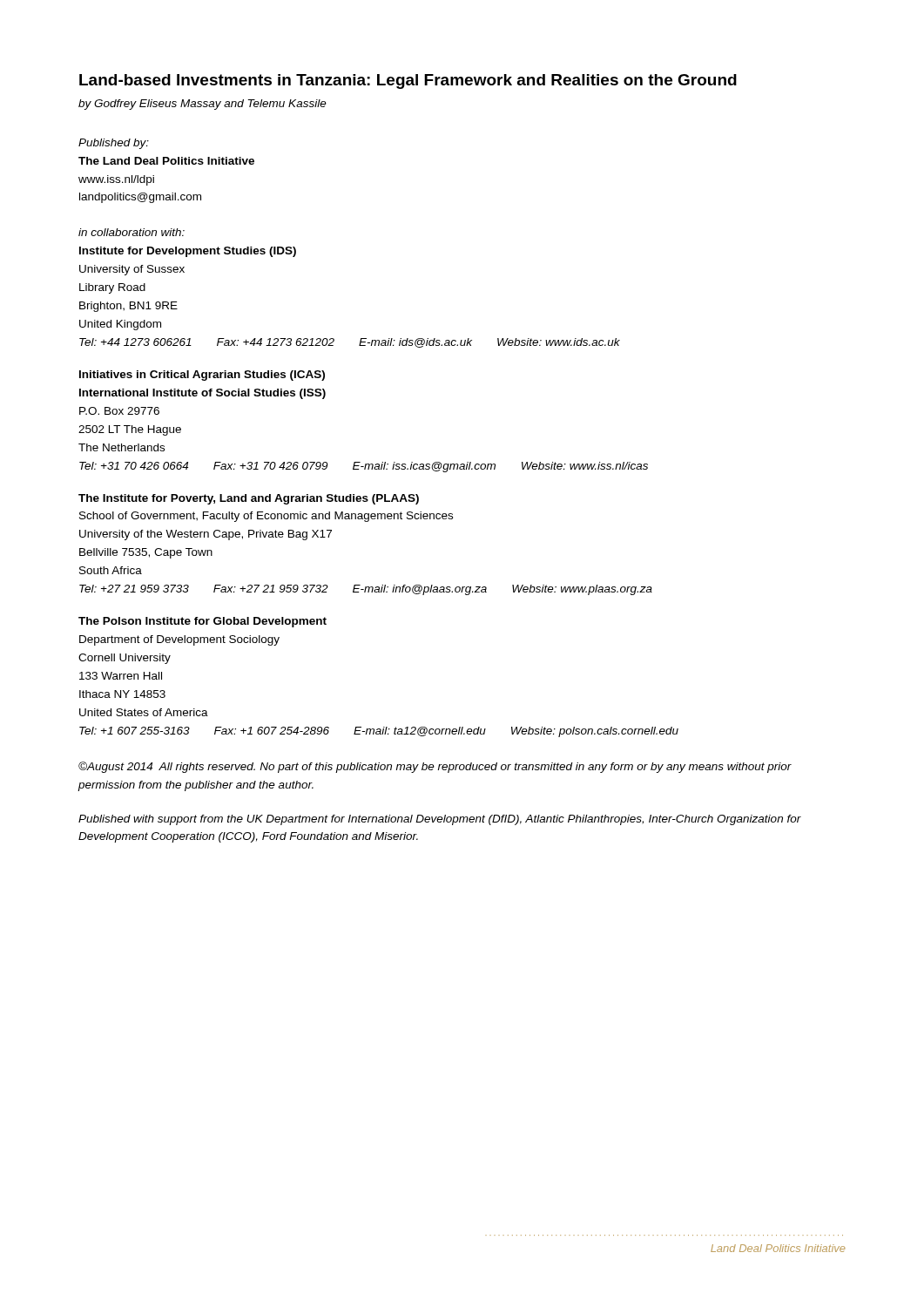
Task: Point to the passage starting "The Polson Institute for Global"
Action: tap(202, 622)
